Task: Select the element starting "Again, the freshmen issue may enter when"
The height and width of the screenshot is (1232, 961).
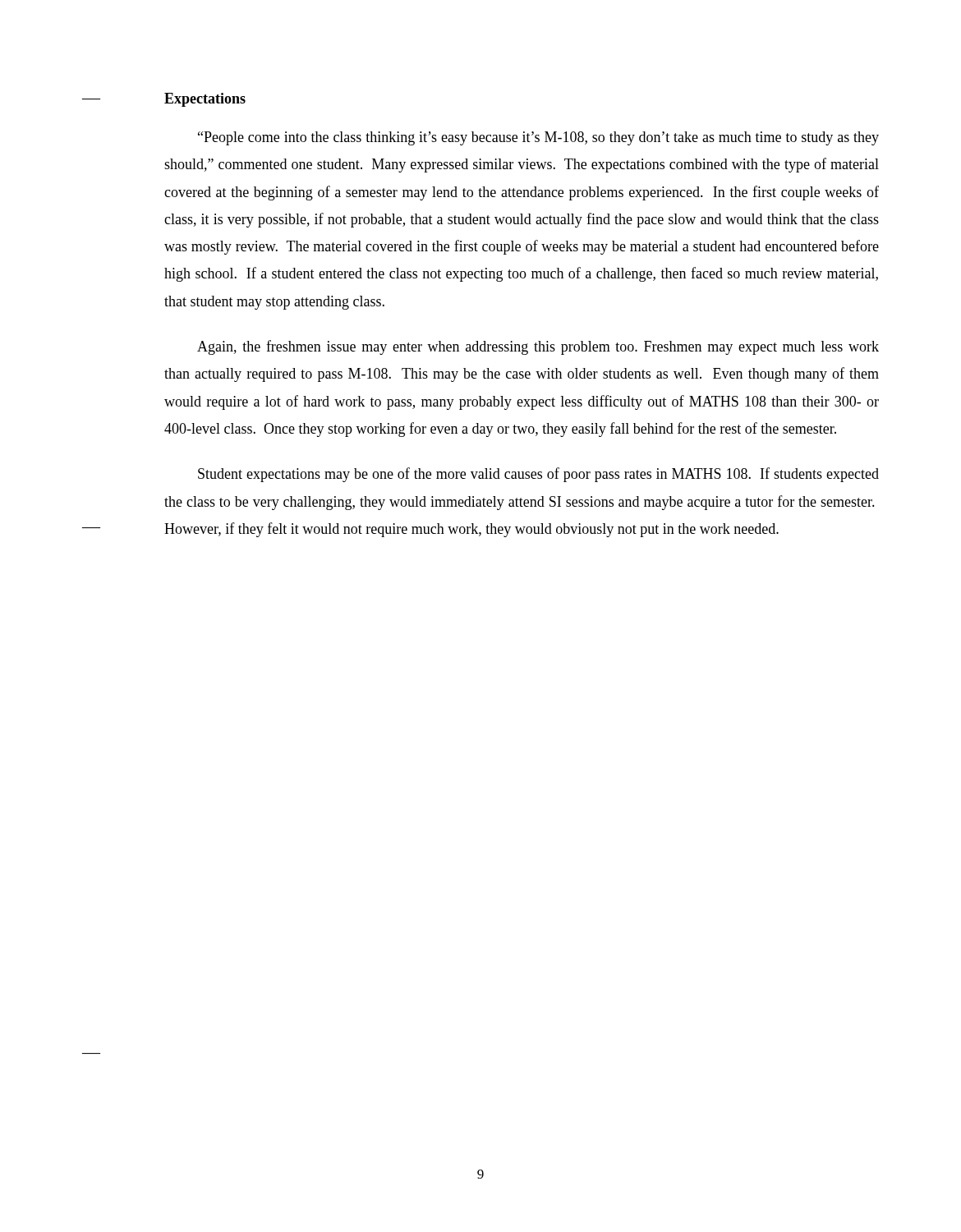Action: (522, 388)
